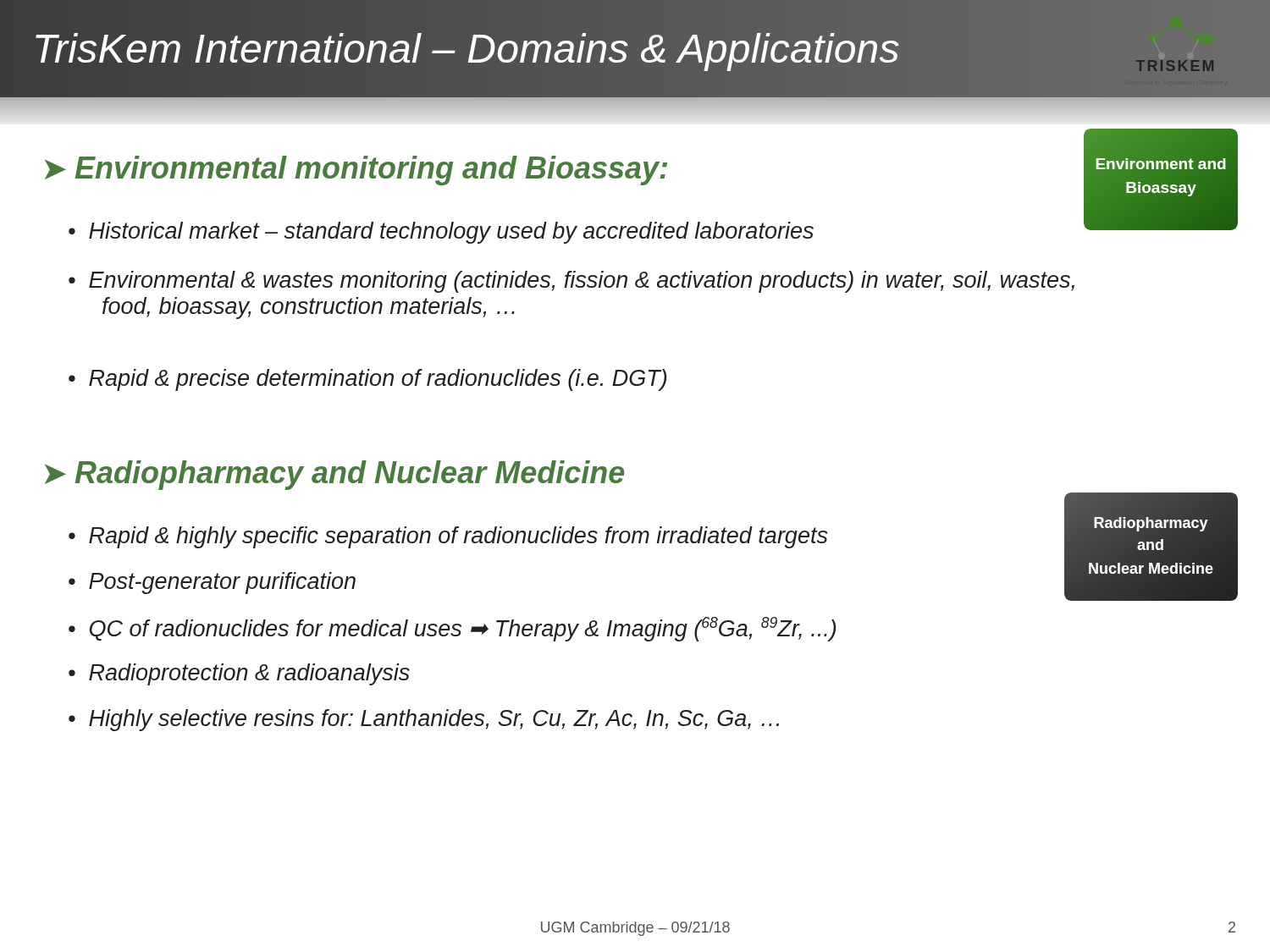Find the element starting "• QC of radionuclides"

[452, 628]
